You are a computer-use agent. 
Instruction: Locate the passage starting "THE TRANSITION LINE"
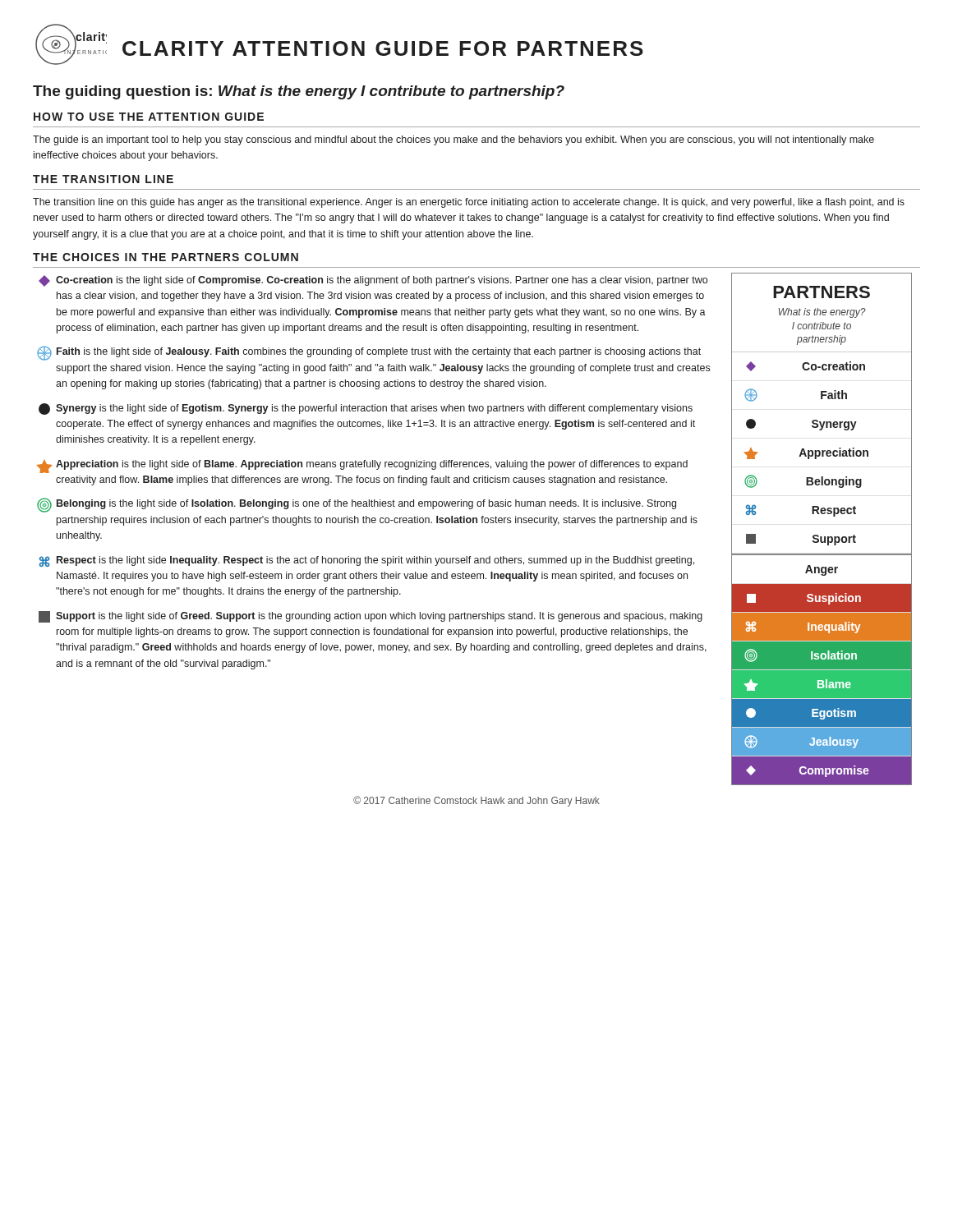(x=104, y=179)
